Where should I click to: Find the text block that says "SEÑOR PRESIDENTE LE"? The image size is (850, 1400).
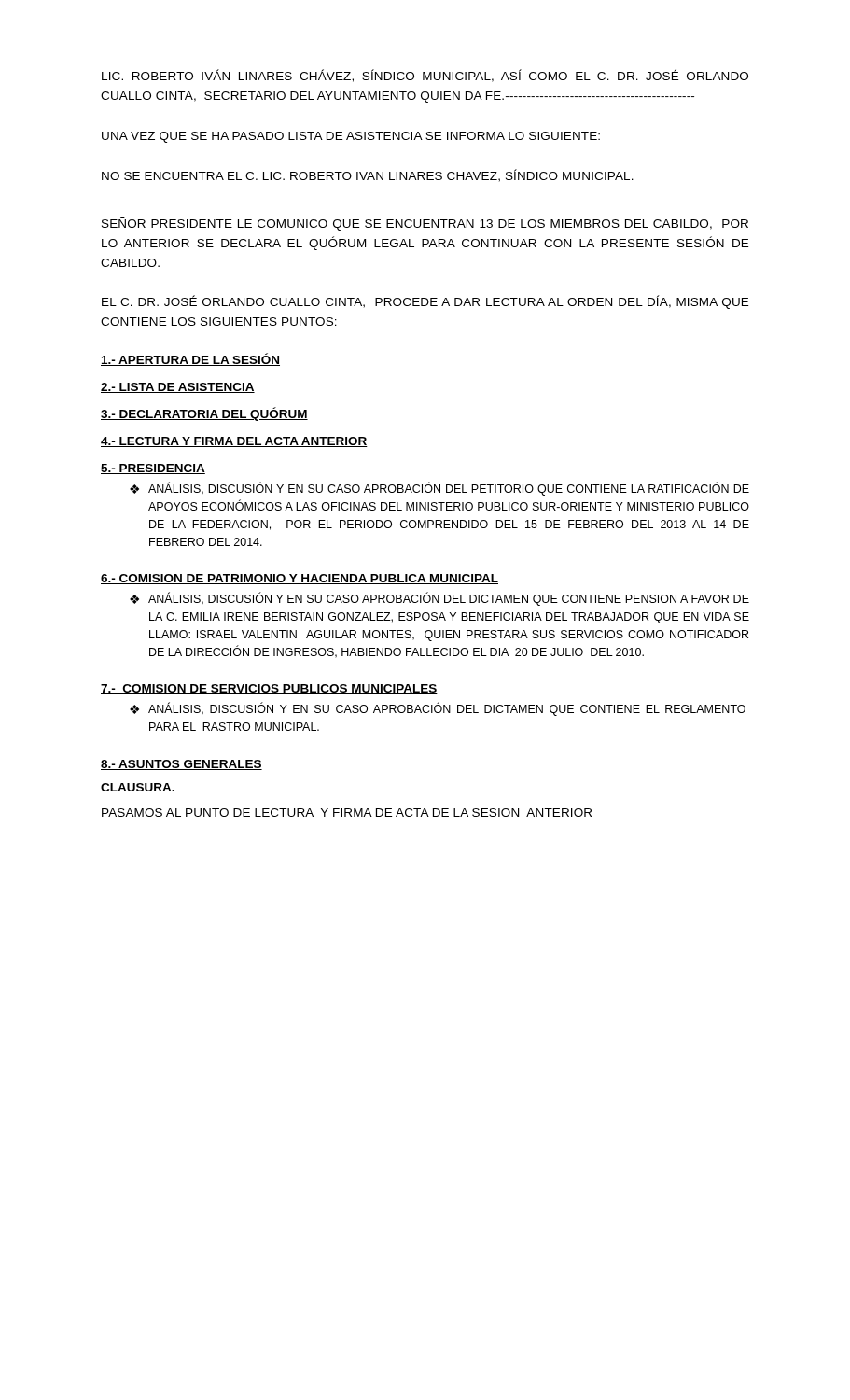point(425,243)
